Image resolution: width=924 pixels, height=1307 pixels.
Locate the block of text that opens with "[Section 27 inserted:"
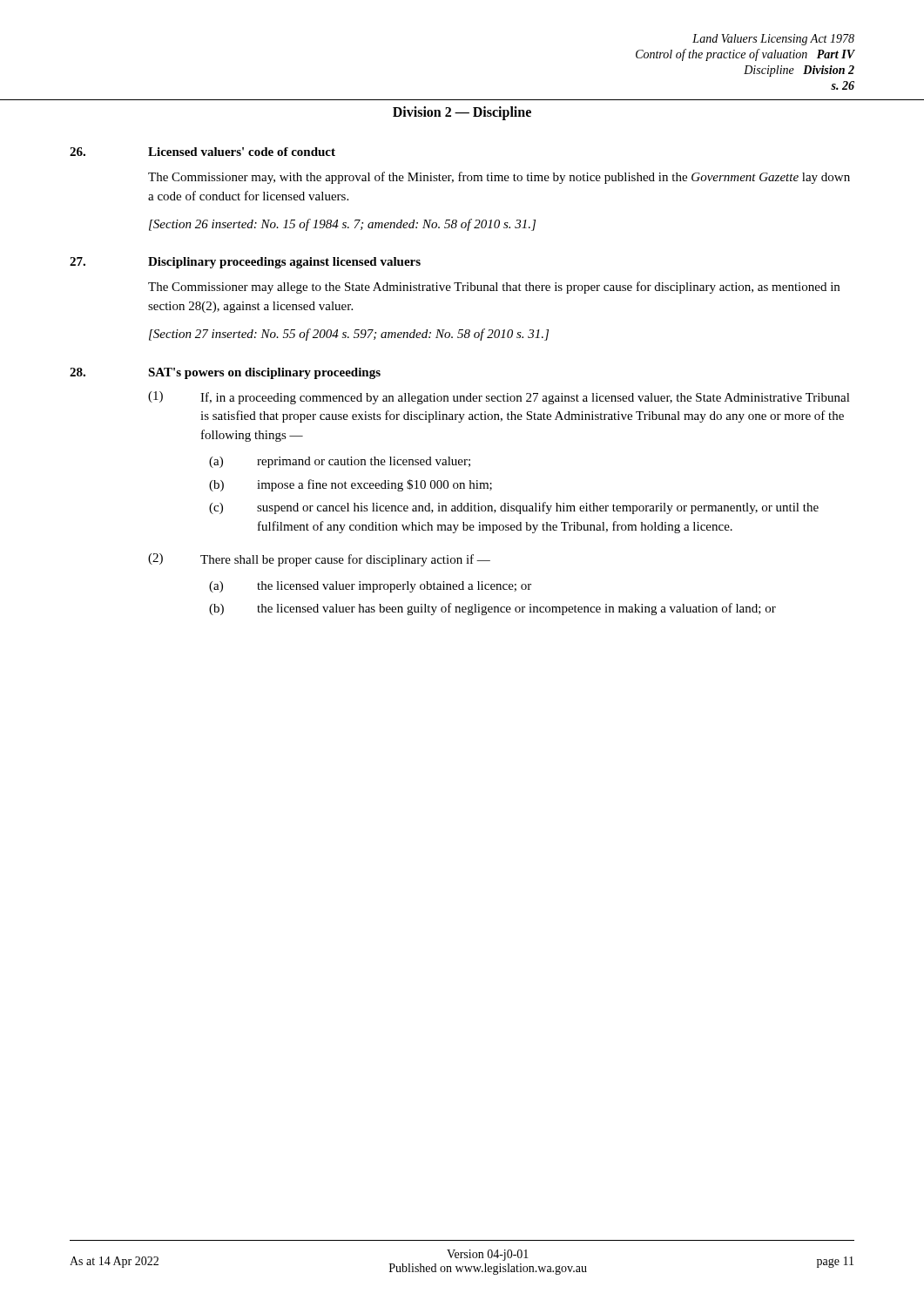(x=349, y=333)
